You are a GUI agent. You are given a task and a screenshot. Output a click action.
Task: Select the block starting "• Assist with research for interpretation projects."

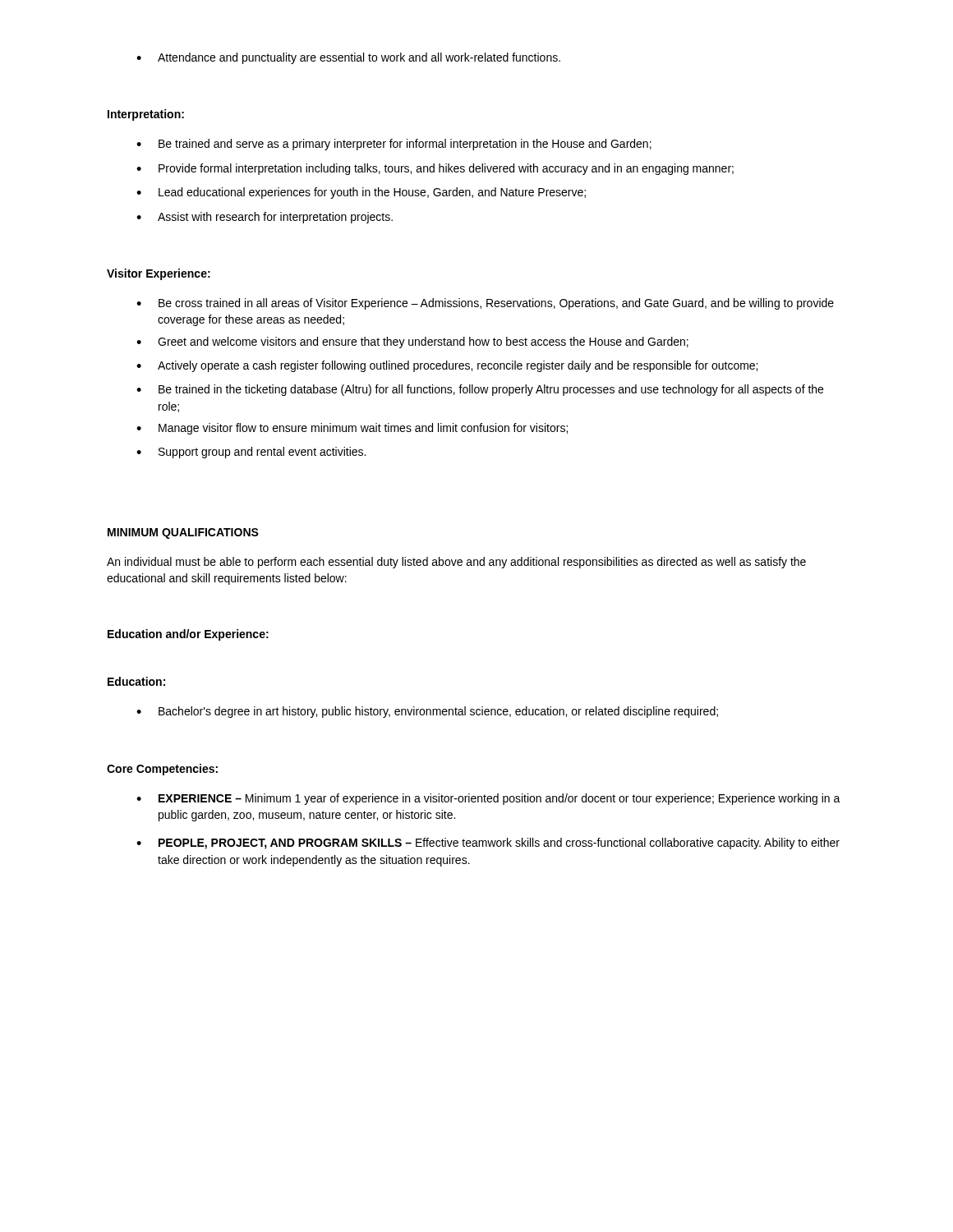coord(265,218)
